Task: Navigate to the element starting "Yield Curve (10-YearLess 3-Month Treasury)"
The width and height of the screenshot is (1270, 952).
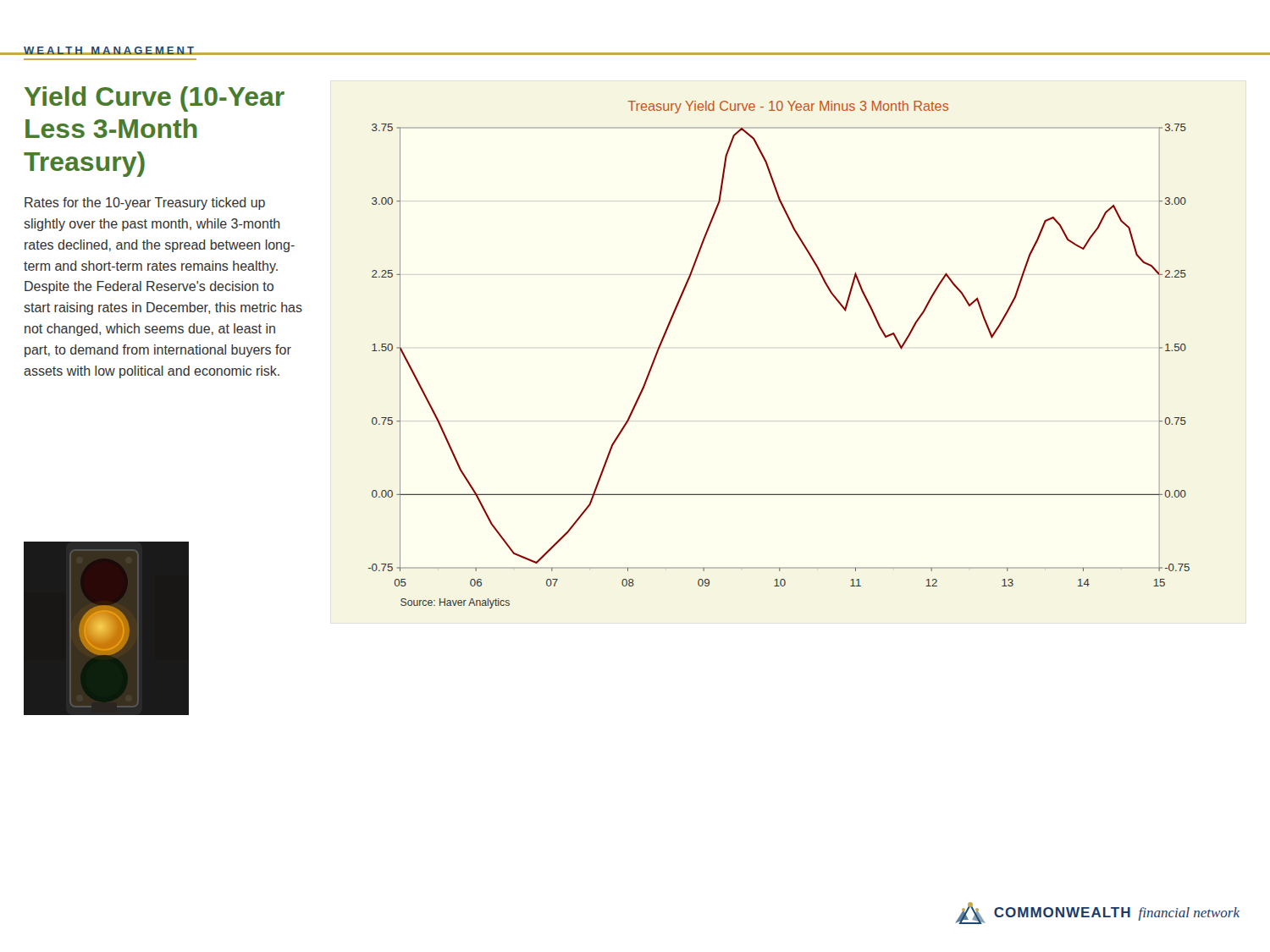Action: 163,129
